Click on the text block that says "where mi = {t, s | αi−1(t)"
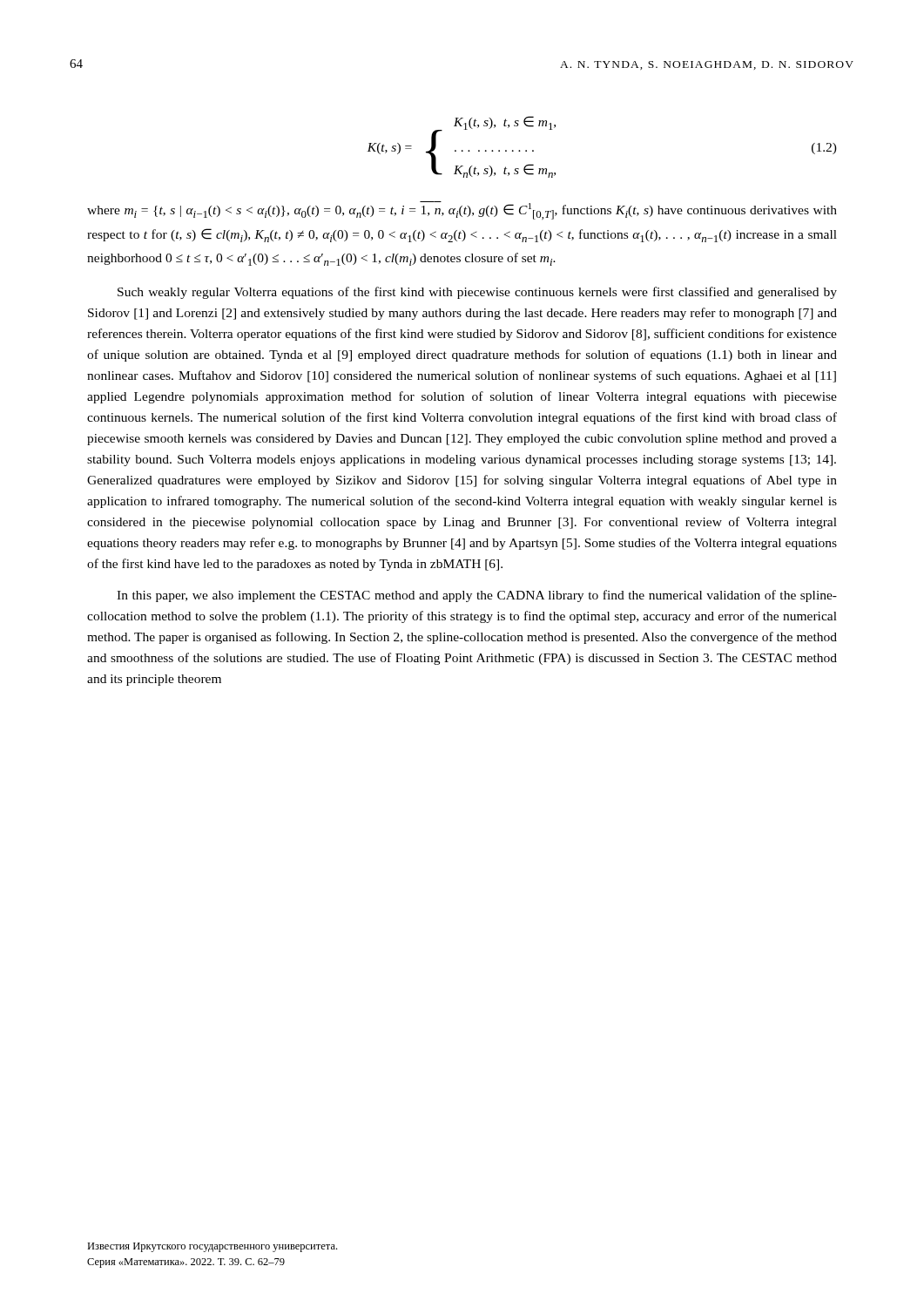924x1307 pixels. point(462,235)
